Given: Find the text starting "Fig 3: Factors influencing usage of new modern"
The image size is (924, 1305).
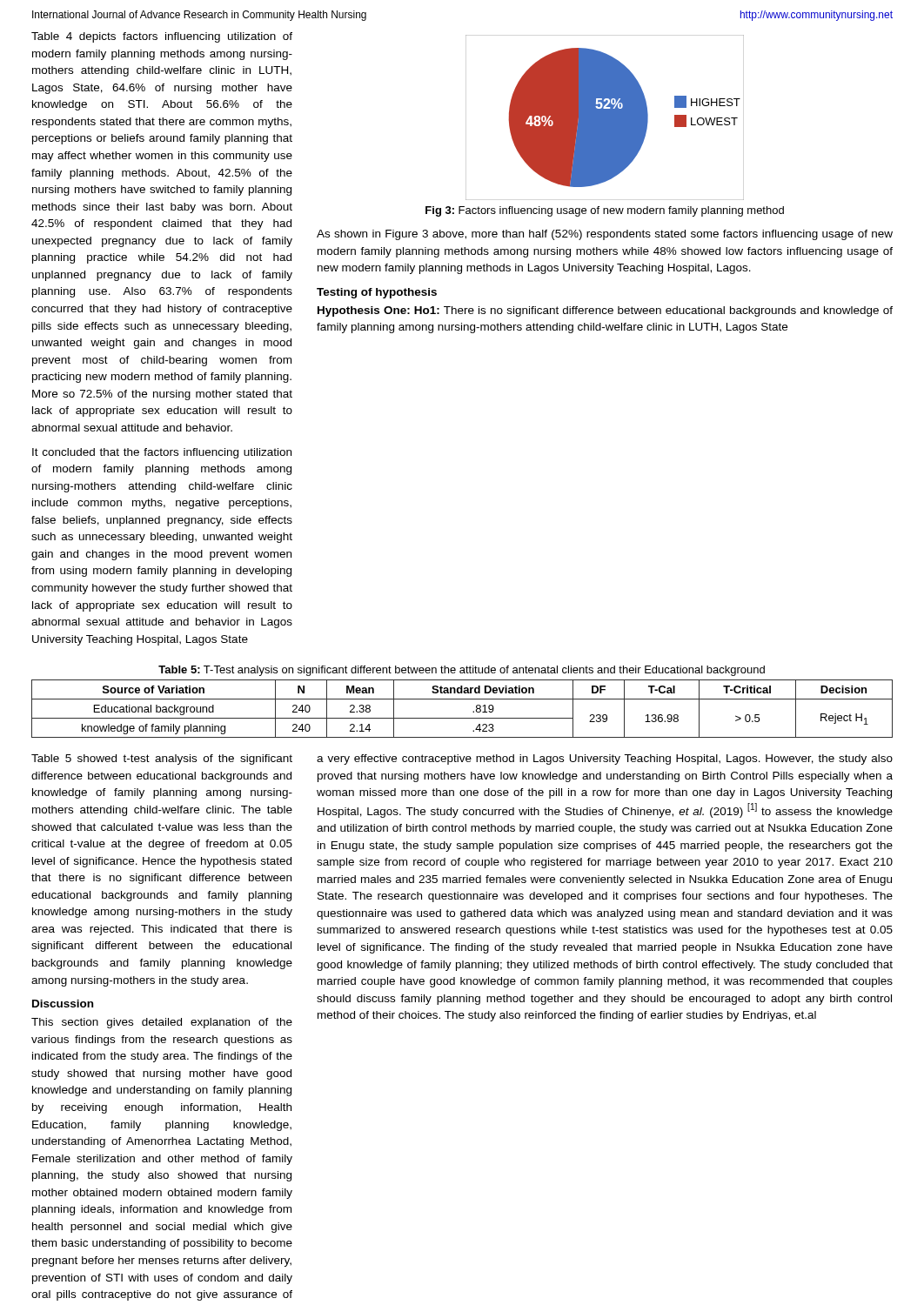Looking at the screenshot, I should pyautogui.click(x=605, y=210).
